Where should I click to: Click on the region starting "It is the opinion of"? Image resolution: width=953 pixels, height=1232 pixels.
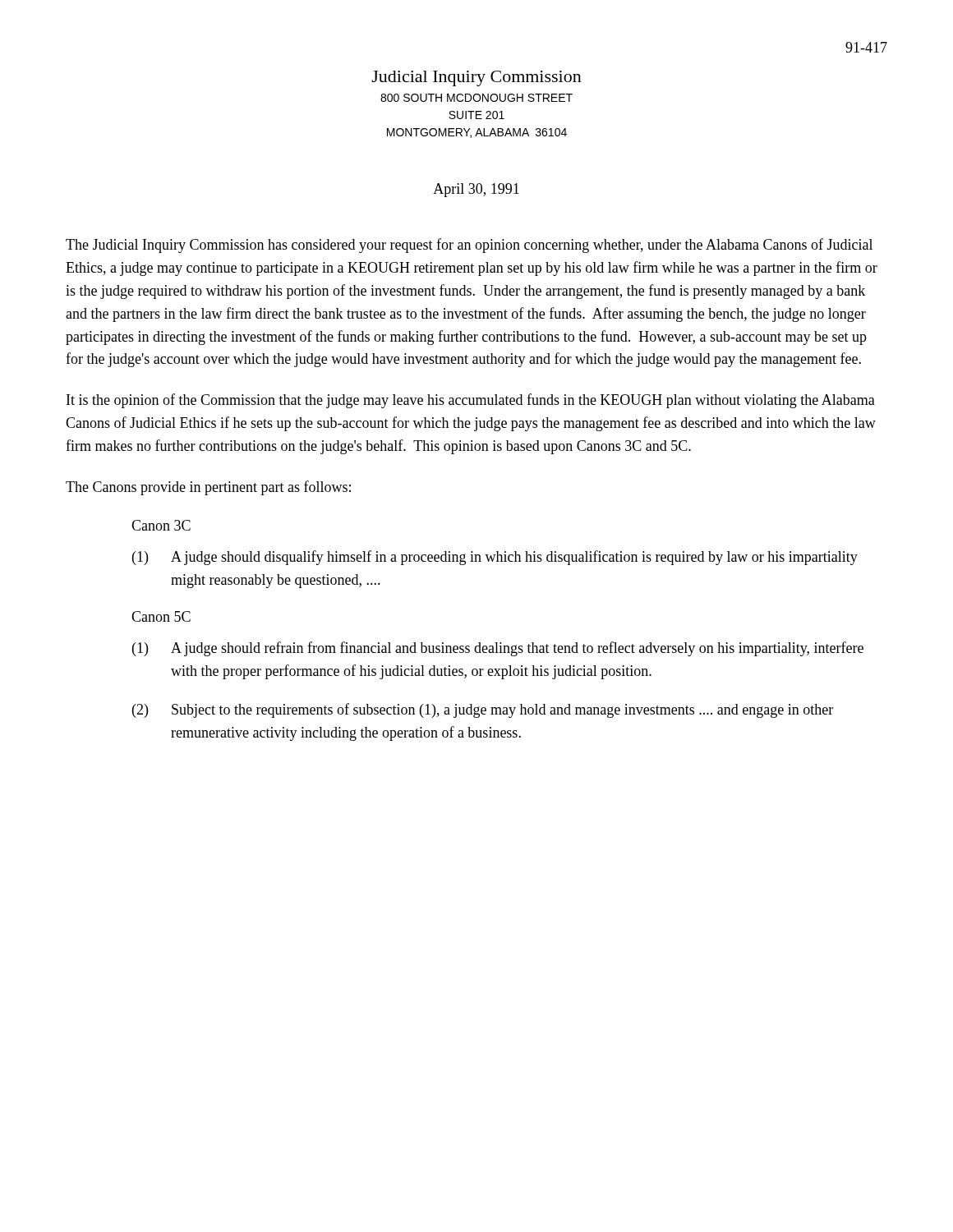coord(471,423)
